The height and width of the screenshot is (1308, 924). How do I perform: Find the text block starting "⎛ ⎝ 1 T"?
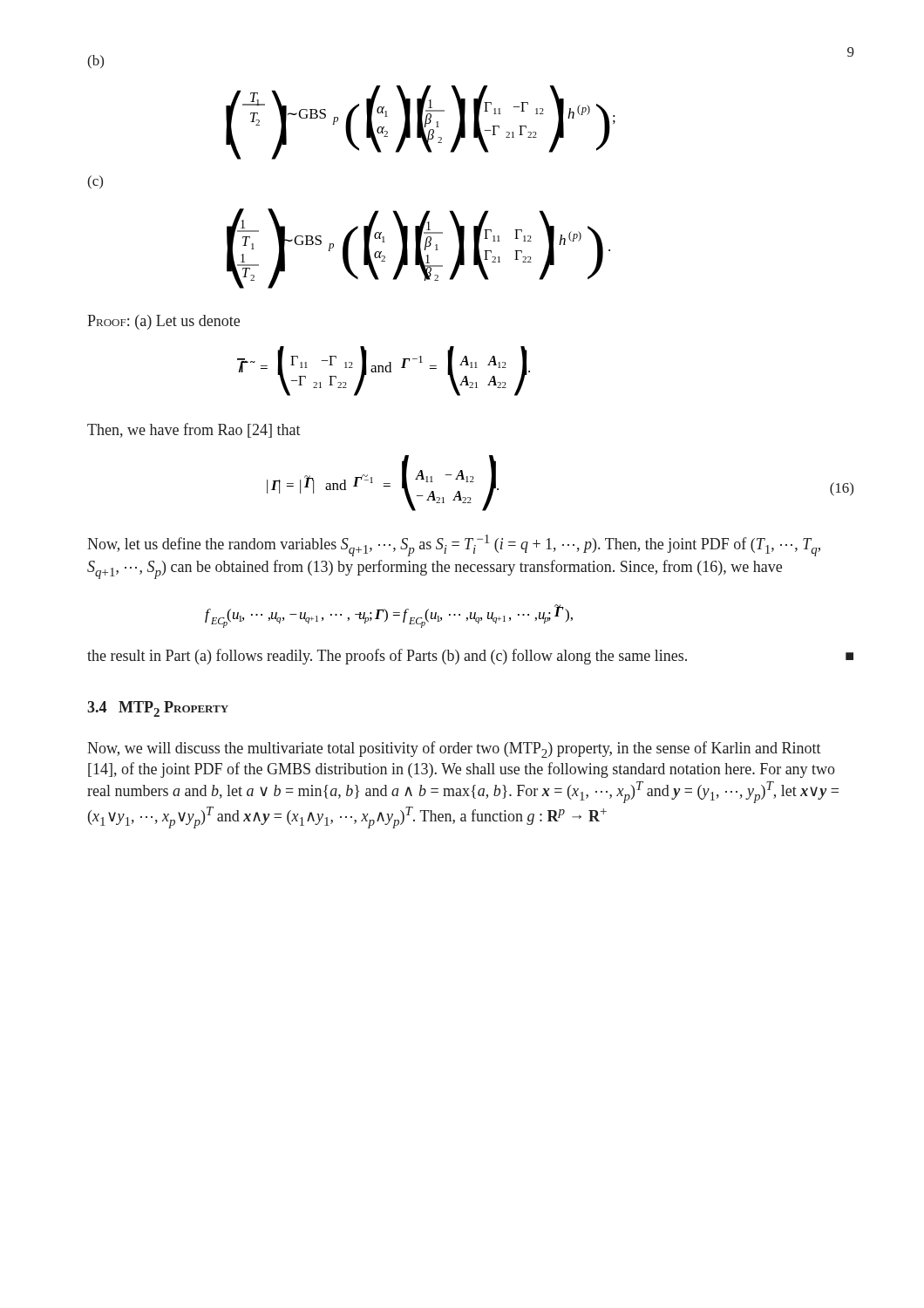coord(471,249)
